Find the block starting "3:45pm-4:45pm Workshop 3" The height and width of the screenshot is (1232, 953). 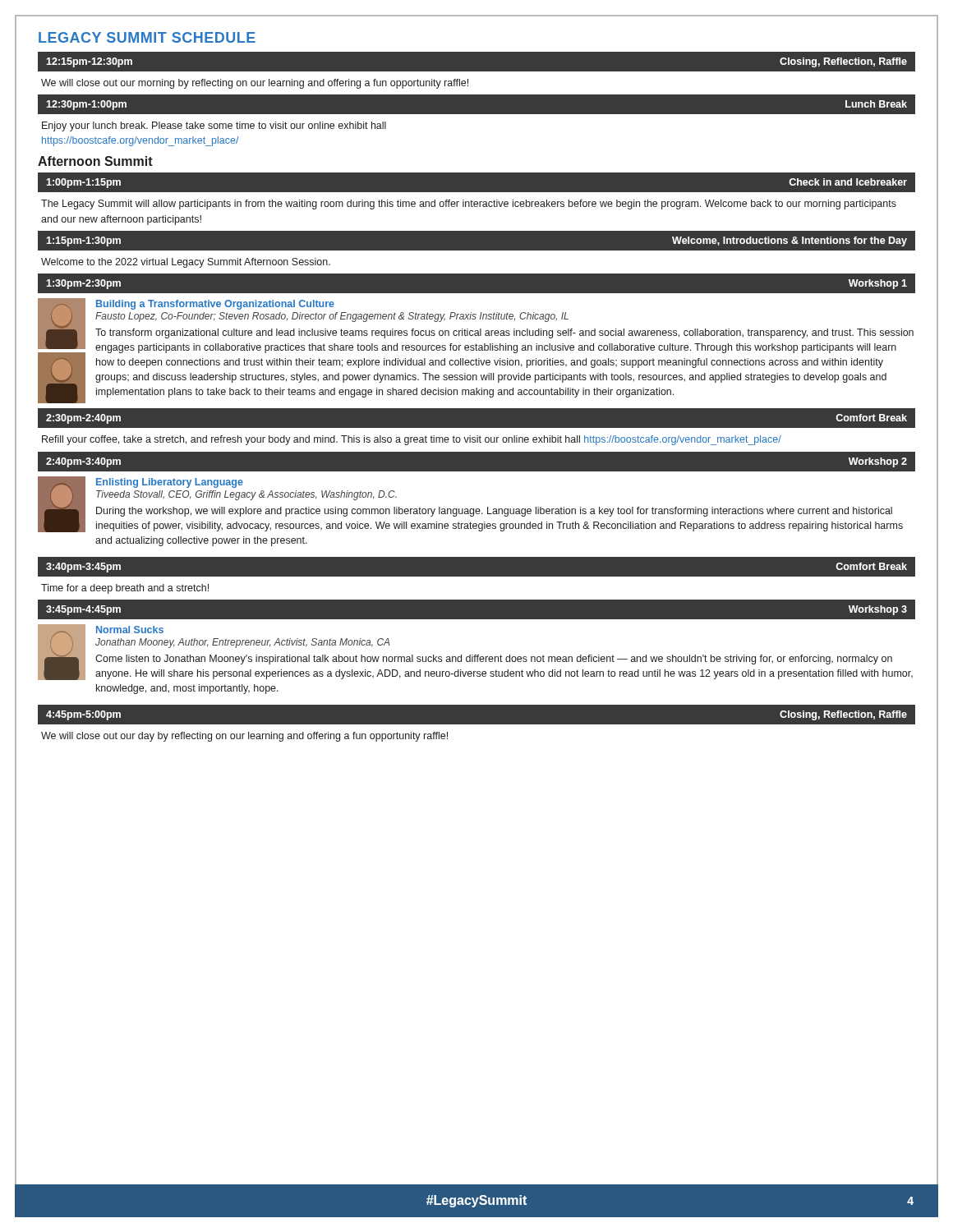[x=476, y=609]
